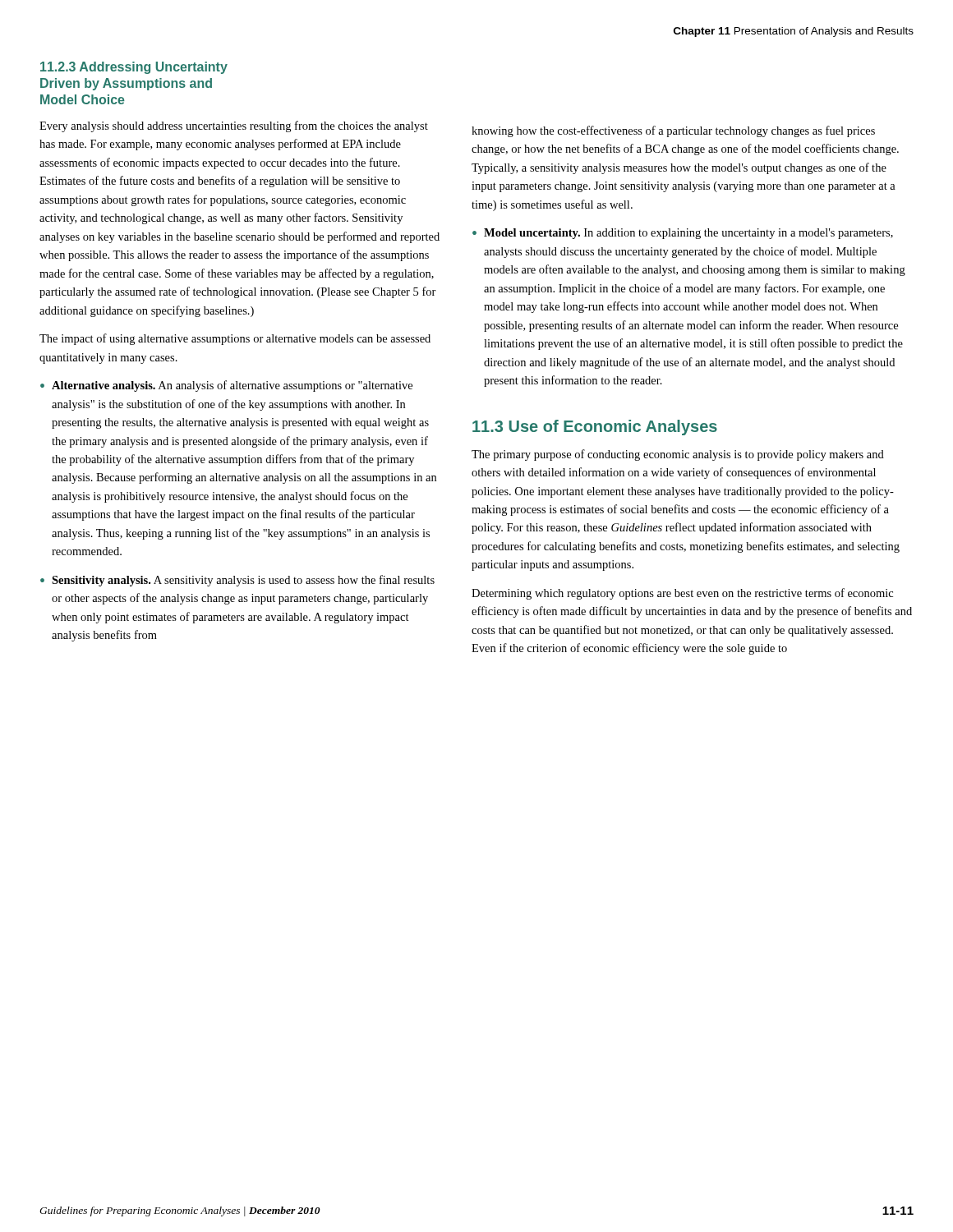Locate the list item with the text "• Sensitivity analysis. A"
This screenshot has width=953, height=1232.
pos(241,608)
